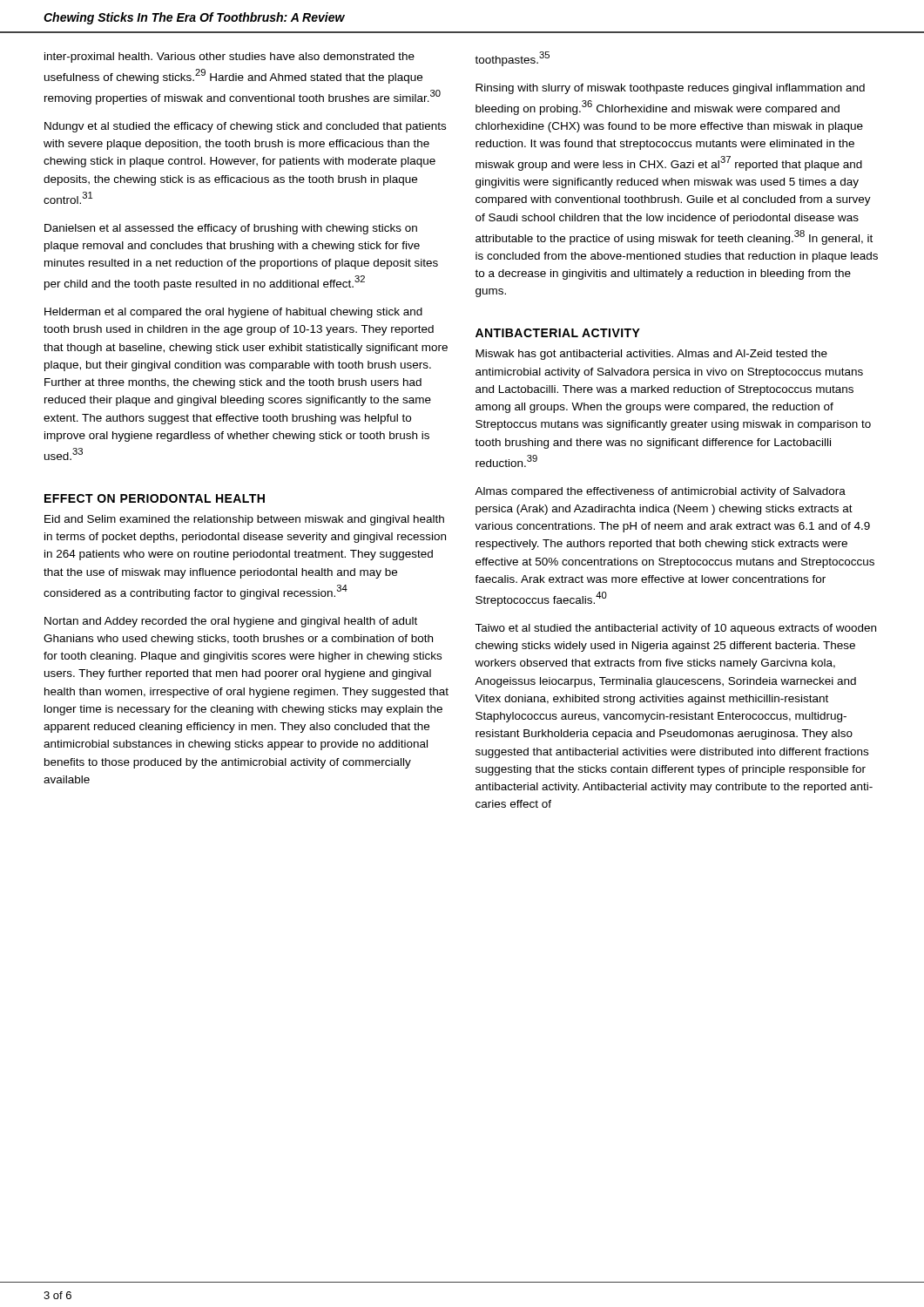This screenshot has height=1307, width=924.
Task: Select the block starting "Eid and Selim examined the relationship"
Action: (245, 555)
